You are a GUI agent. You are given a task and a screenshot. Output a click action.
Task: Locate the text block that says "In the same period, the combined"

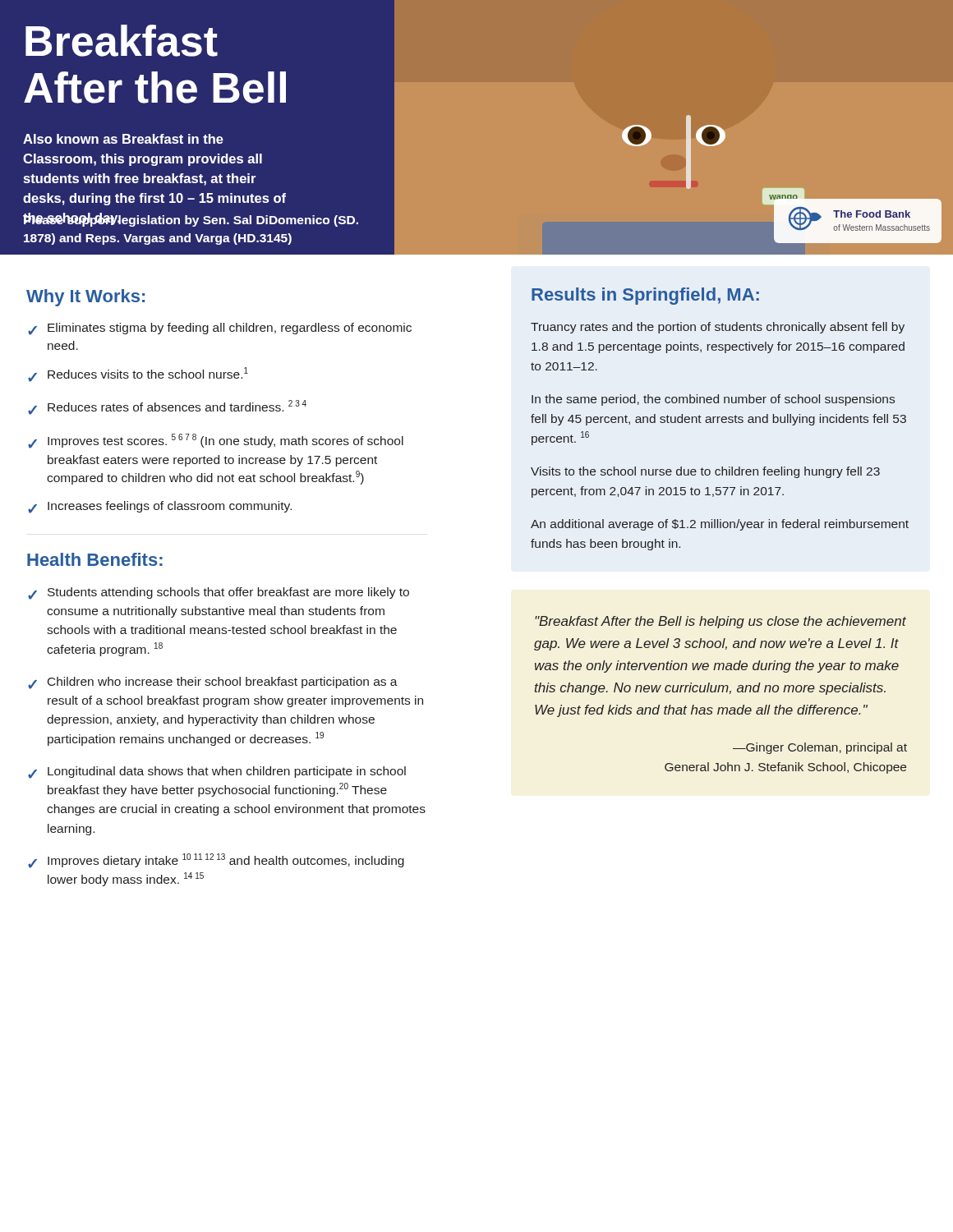(x=719, y=419)
